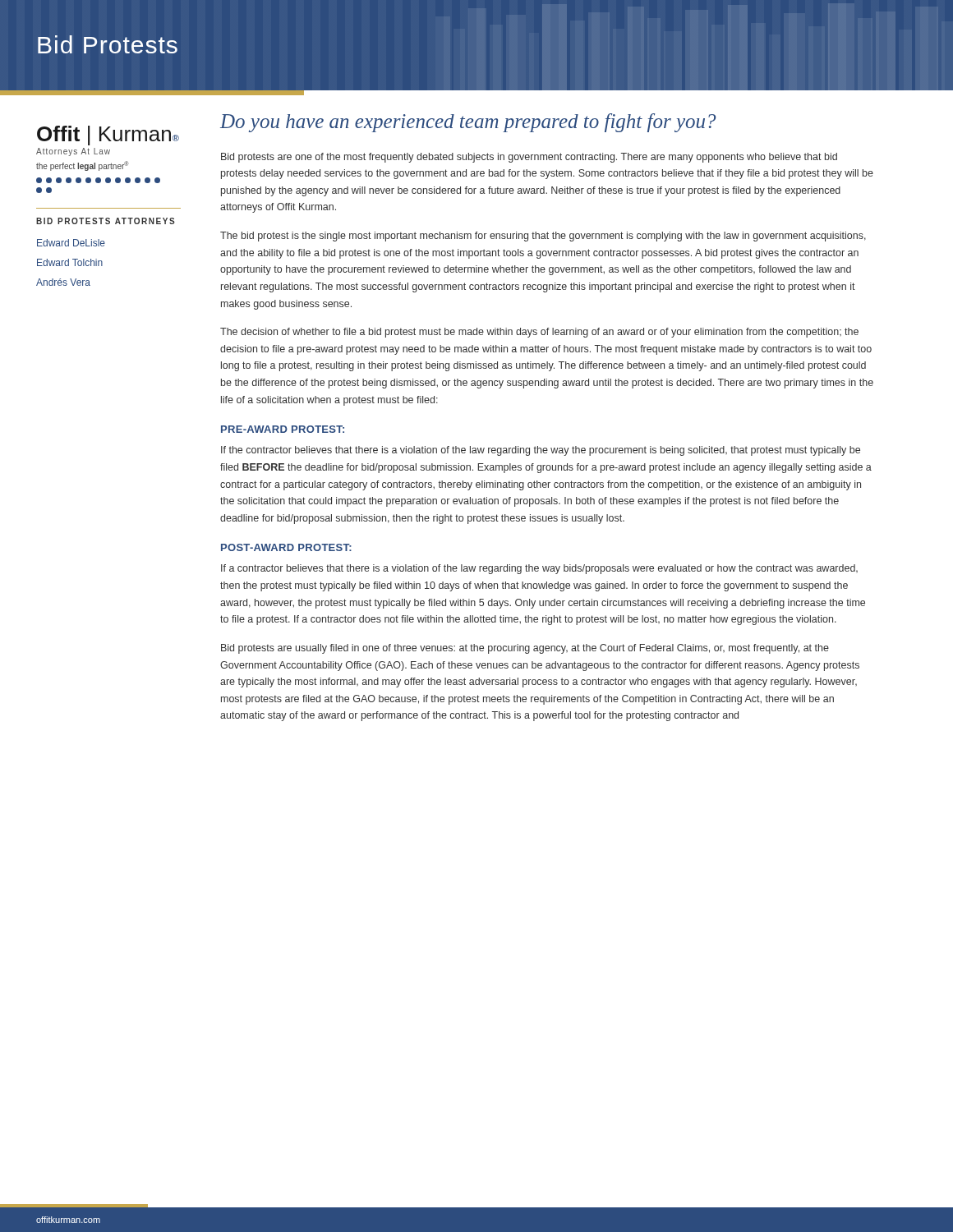953x1232 pixels.
Task: Select the section header containing "PRE-AWARD PROTEST:"
Action: point(283,429)
